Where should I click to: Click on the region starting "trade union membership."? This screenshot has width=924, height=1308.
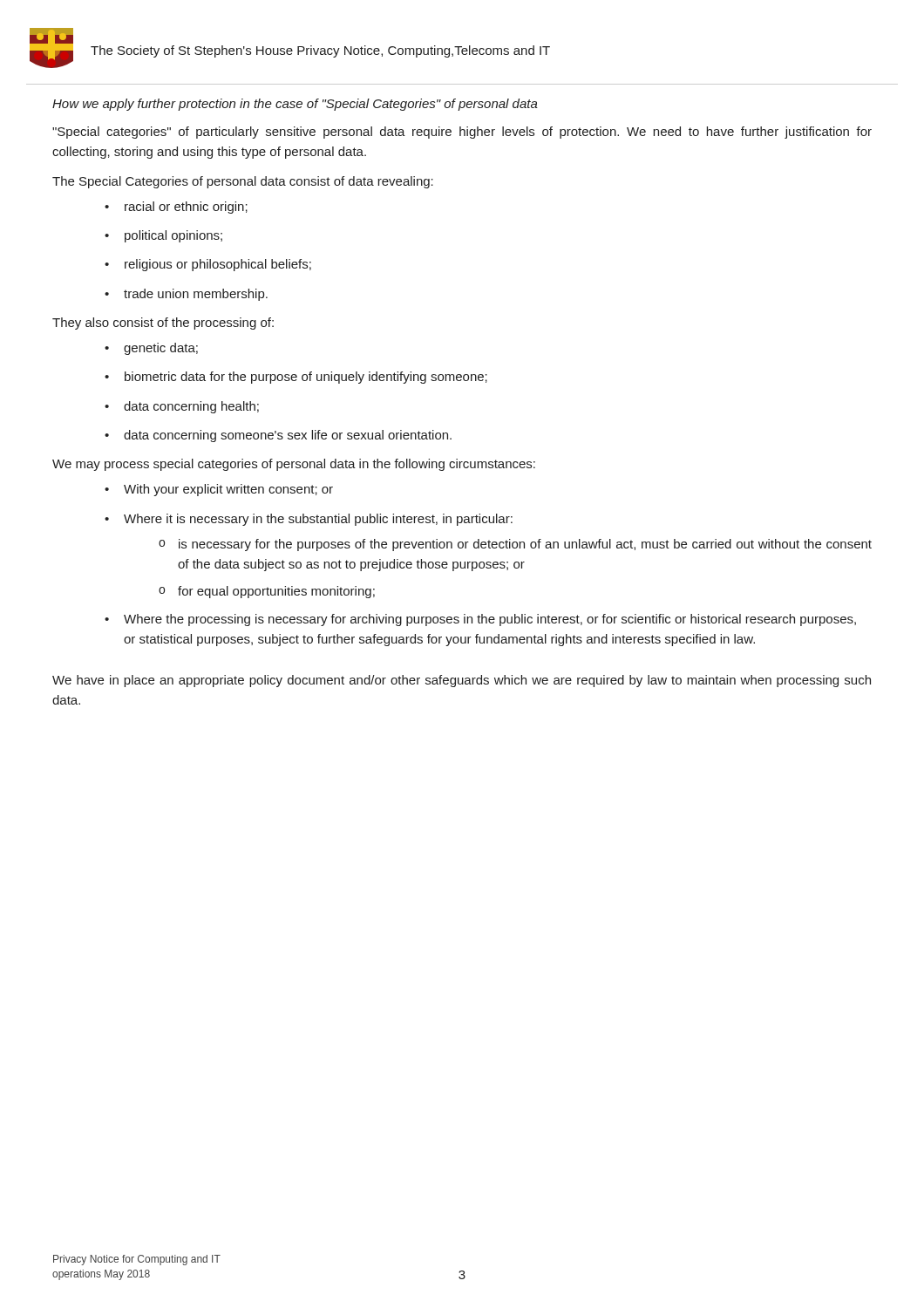coord(196,293)
